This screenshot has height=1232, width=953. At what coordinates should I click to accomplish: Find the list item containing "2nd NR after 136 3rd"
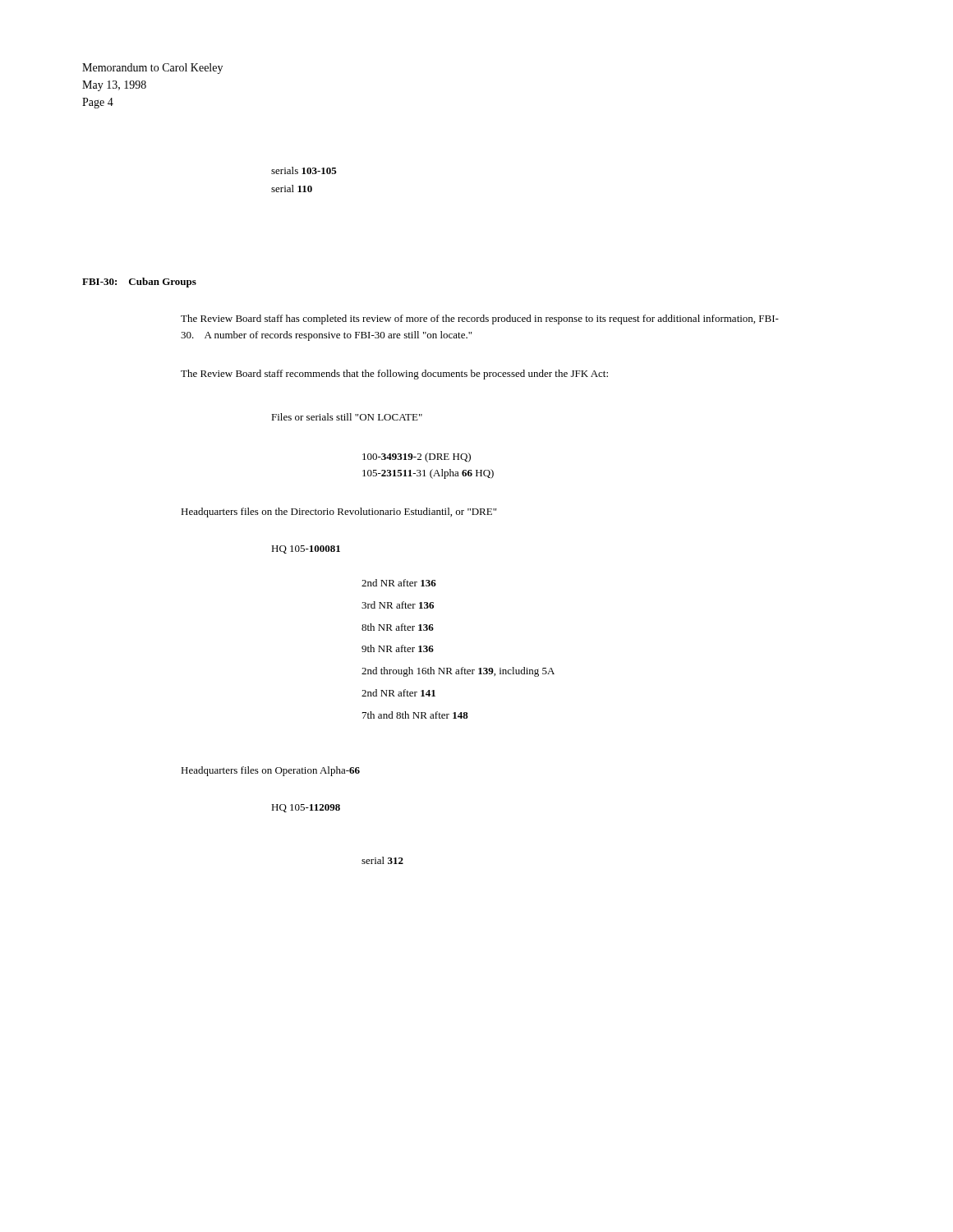[x=399, y=583]
